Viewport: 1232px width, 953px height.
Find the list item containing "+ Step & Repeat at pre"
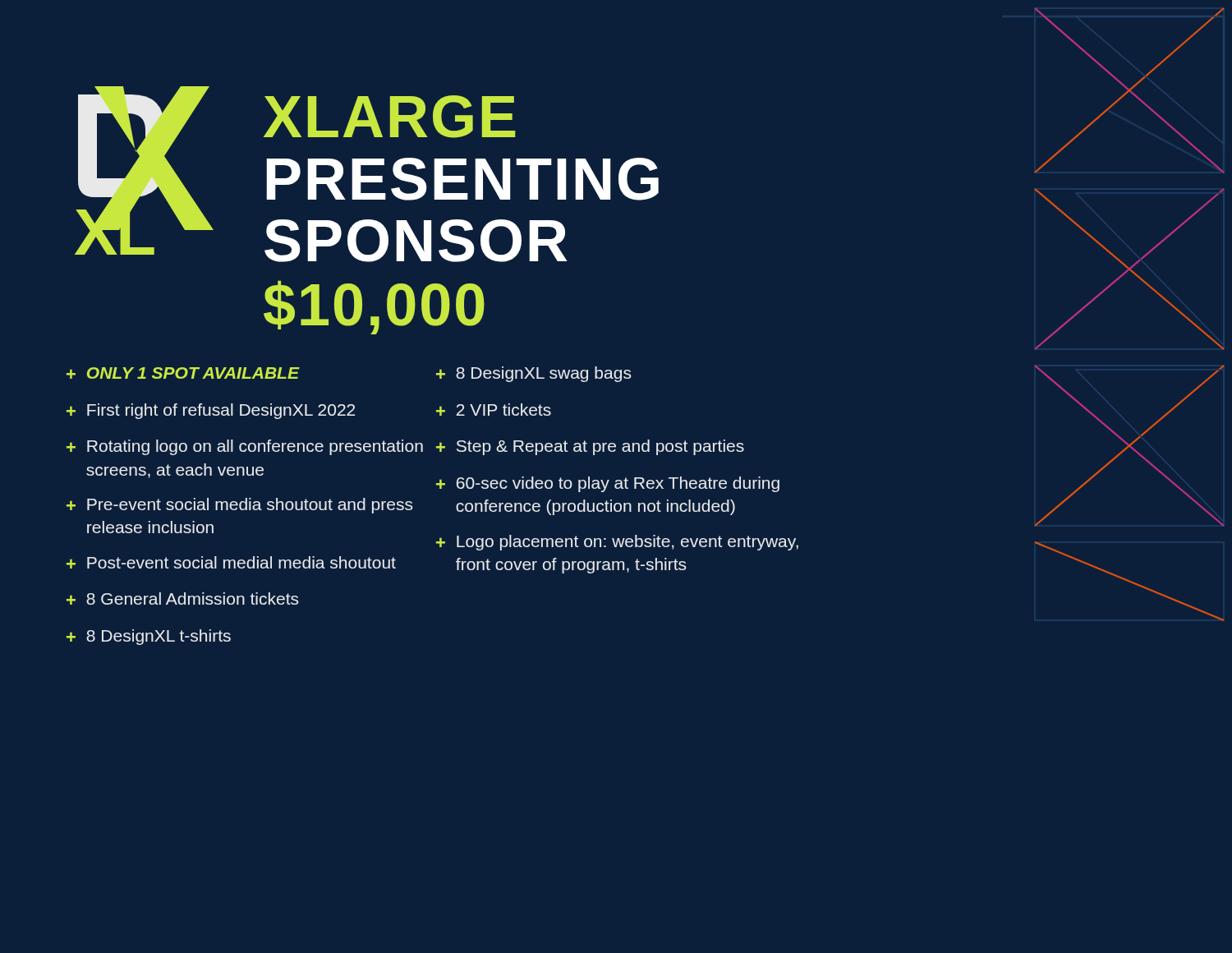click(620, 448)
